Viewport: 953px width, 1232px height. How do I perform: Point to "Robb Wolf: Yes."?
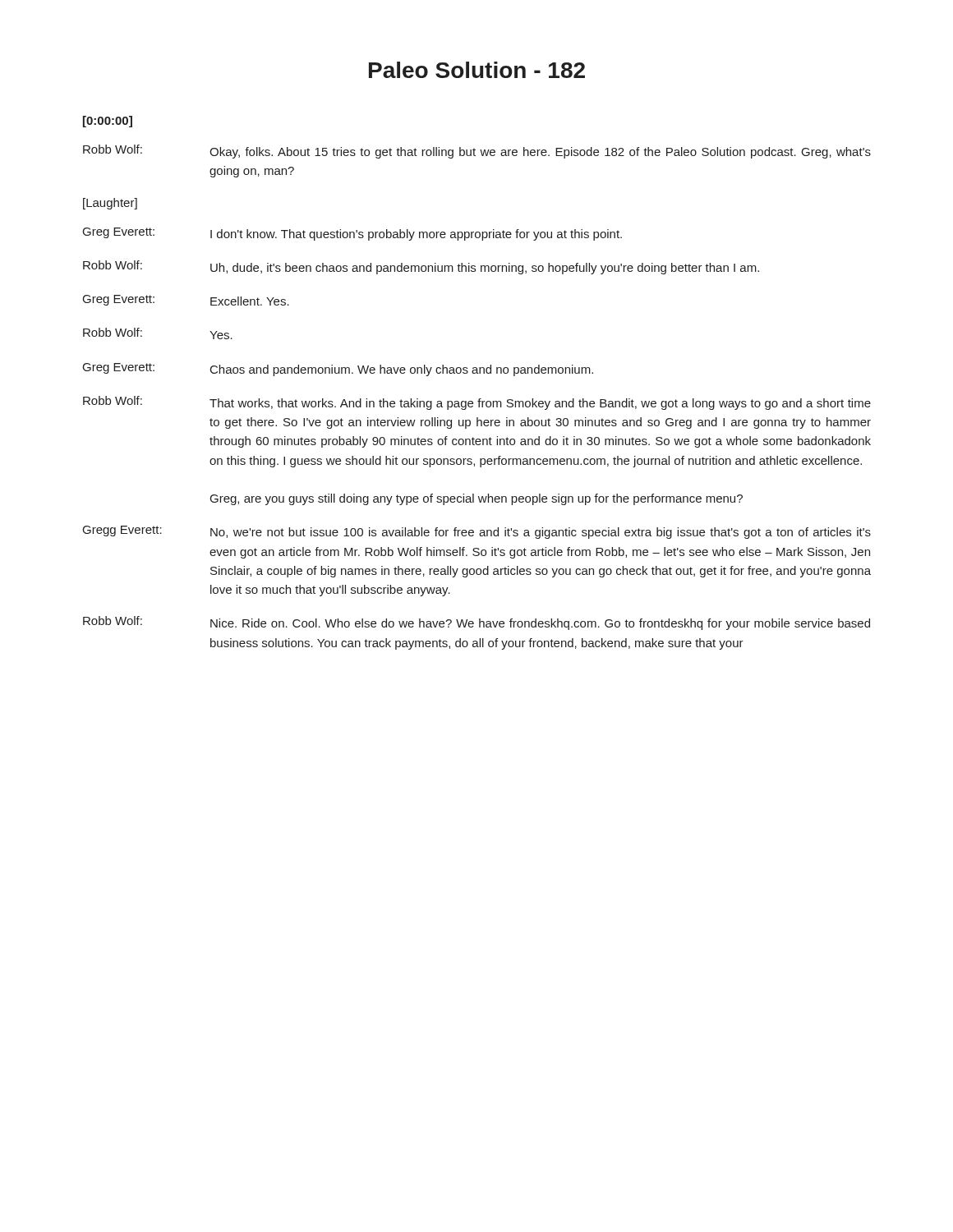(106, 333)
